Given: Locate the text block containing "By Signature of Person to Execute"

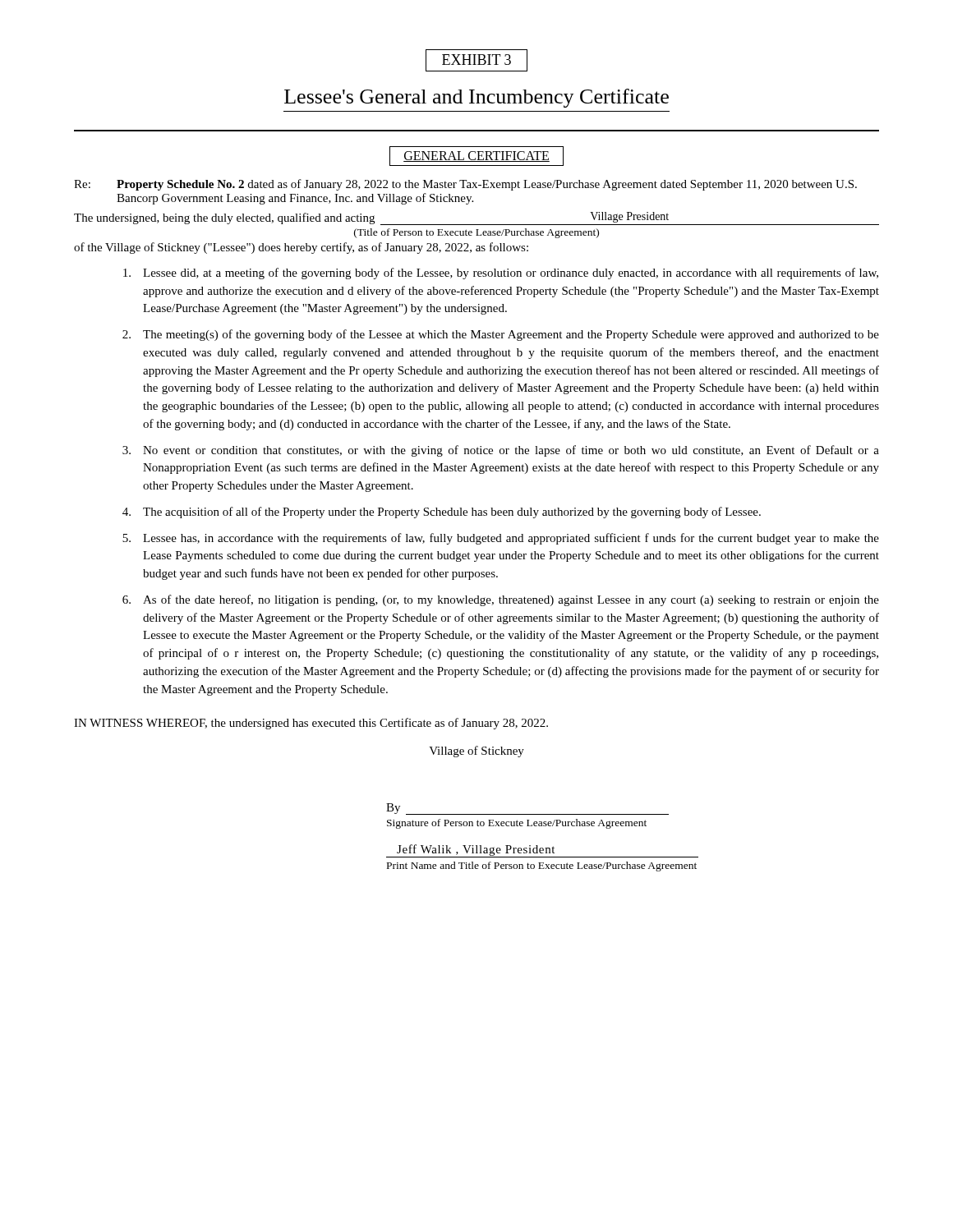Looking at the screenshot, I should (633, 836).
